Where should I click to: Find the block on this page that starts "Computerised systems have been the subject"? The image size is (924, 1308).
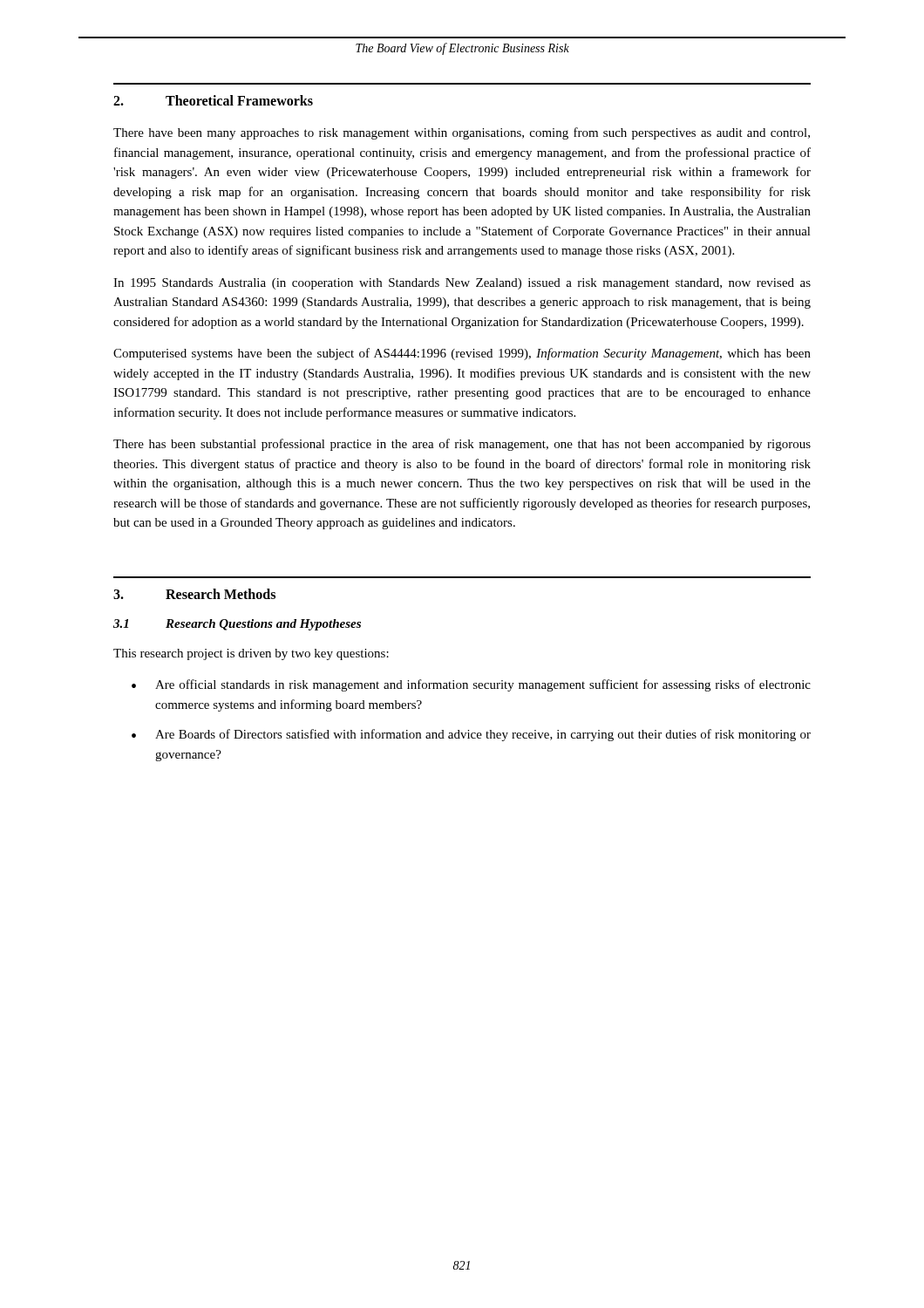[x=462, y=383]
